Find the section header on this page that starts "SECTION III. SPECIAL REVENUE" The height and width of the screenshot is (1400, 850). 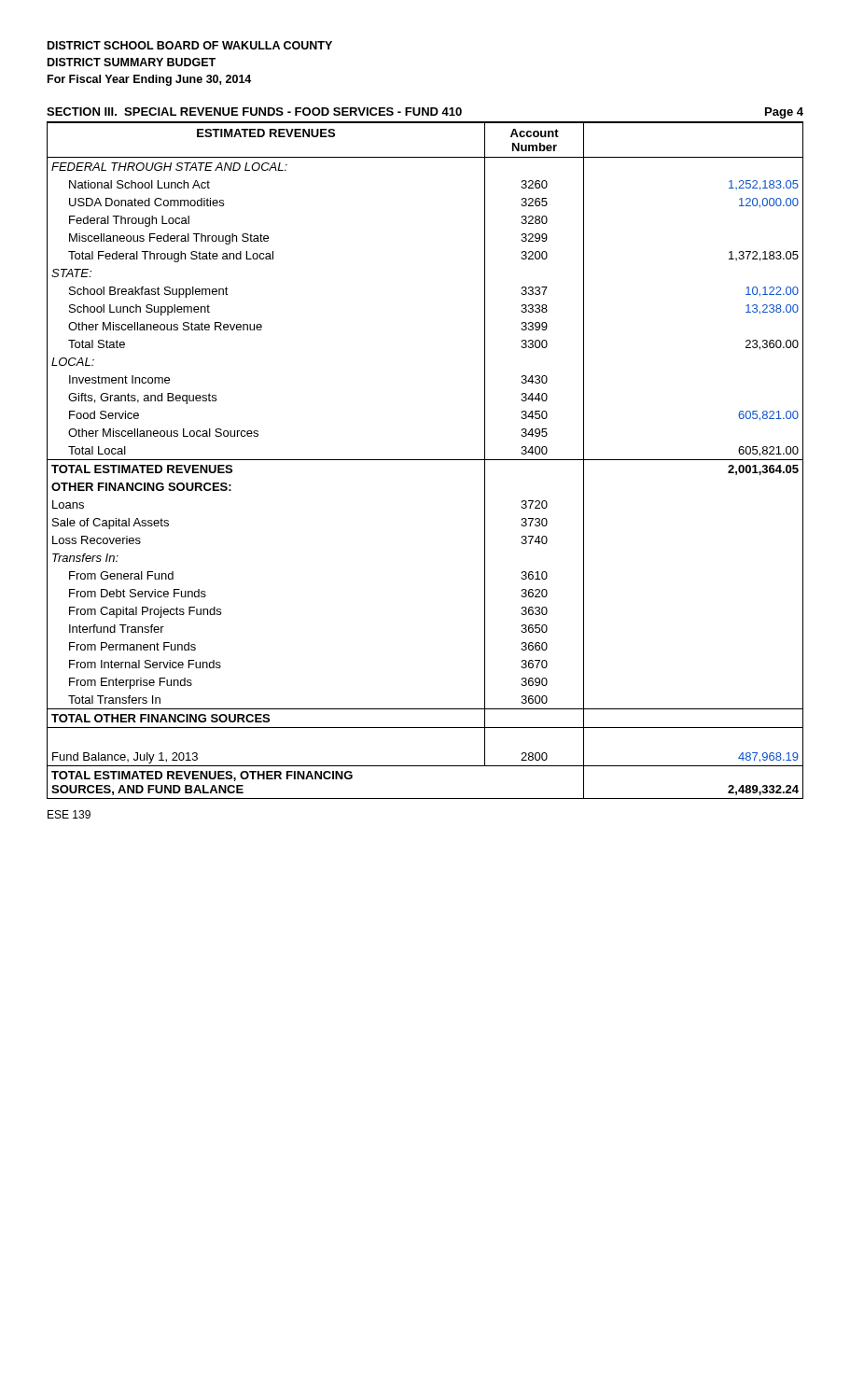coord(425,112)
